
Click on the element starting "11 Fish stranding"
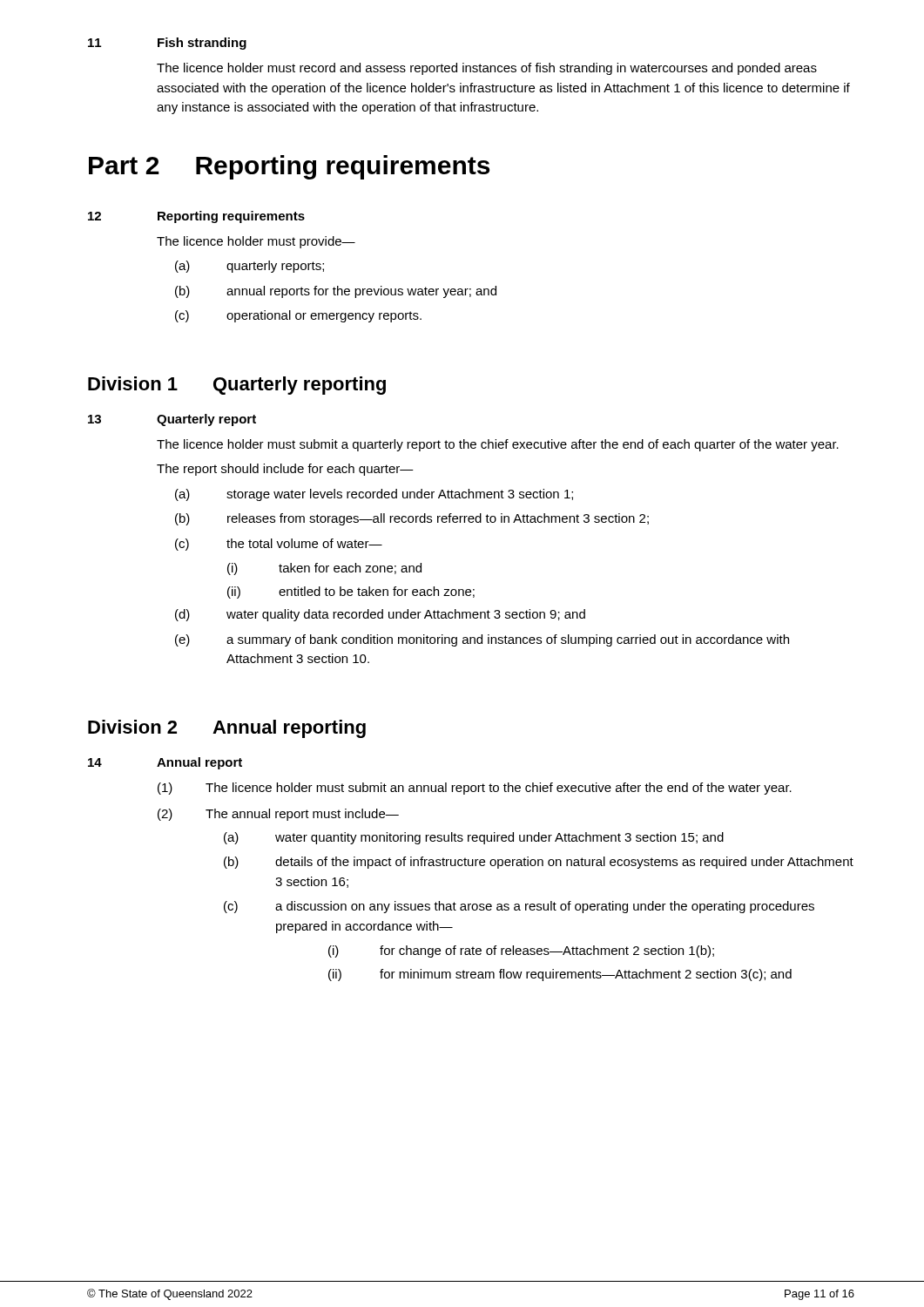click(x=167, y=44)
